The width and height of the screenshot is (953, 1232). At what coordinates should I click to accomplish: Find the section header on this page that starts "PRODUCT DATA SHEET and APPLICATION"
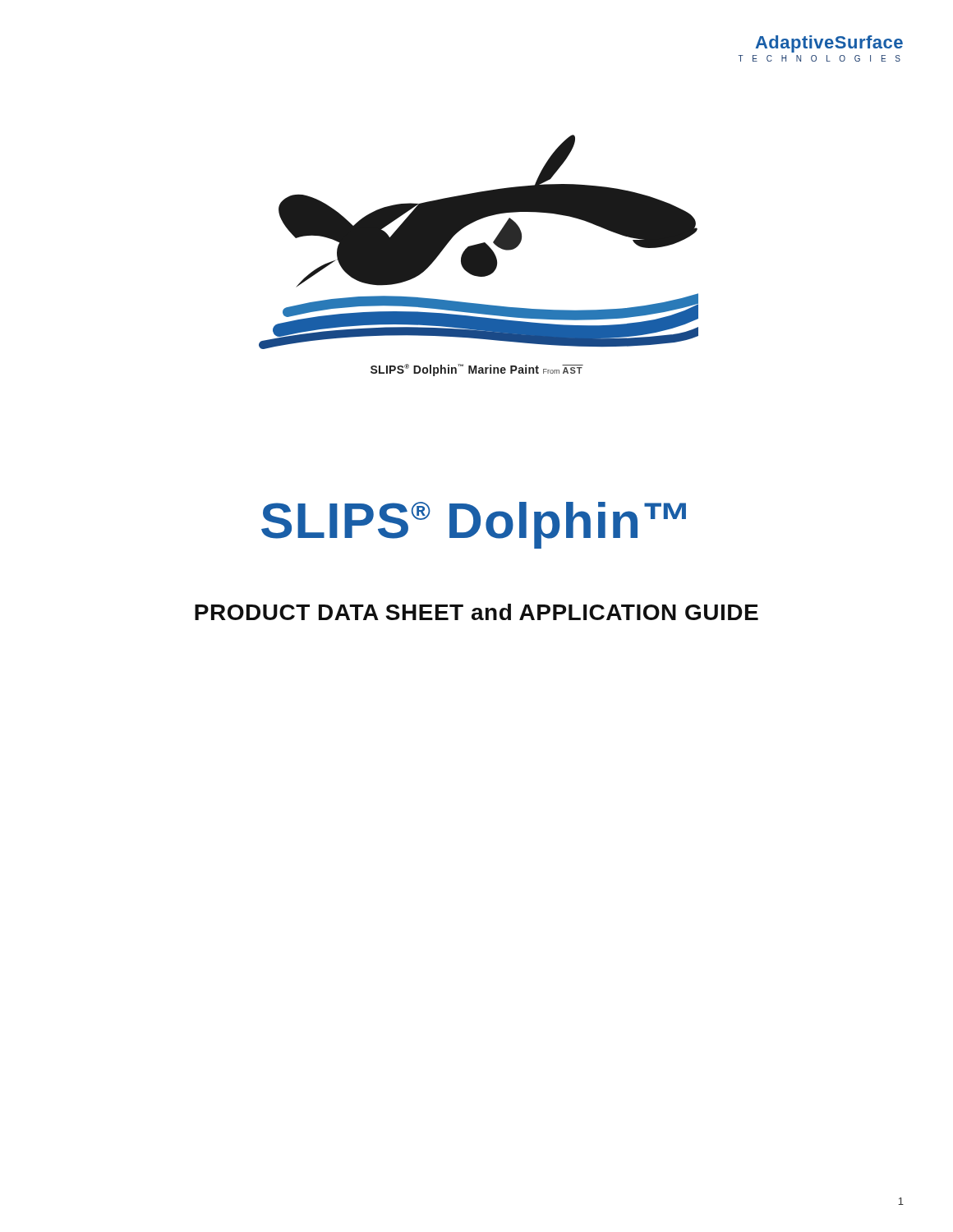point(476,613)
